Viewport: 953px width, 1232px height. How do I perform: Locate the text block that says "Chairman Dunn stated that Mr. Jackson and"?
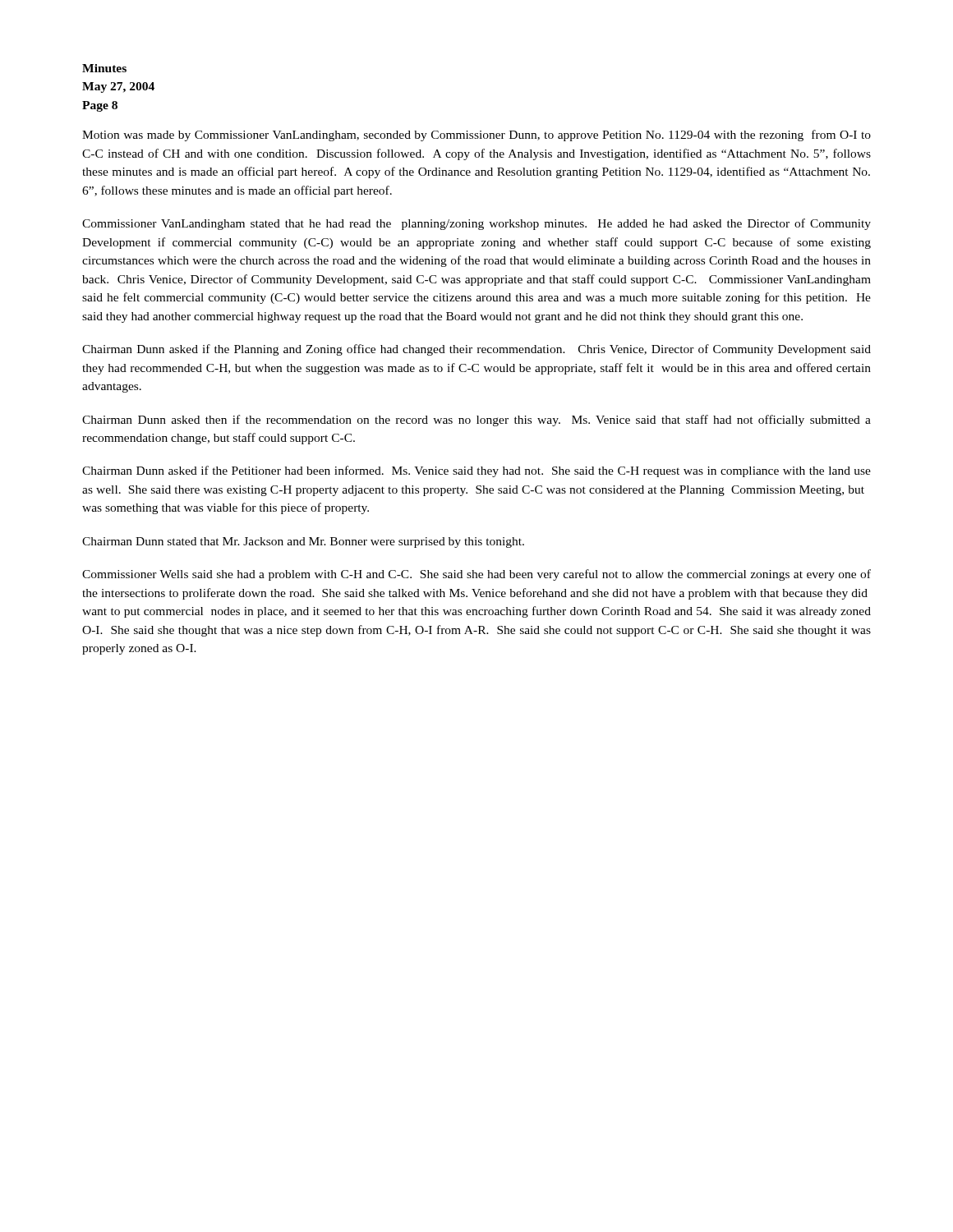304,541
